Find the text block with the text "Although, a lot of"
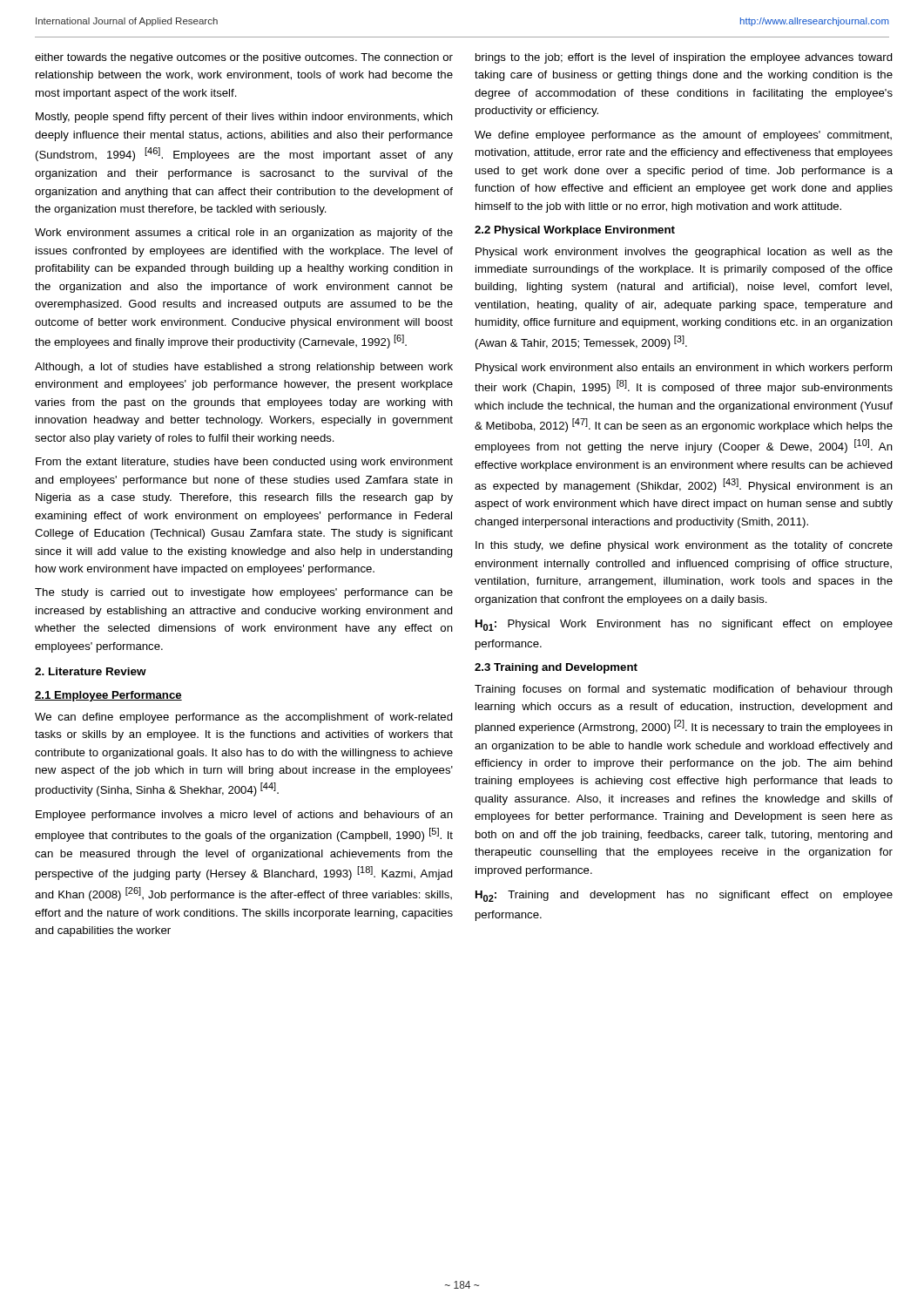This screenshot has width=924, height=1307. coord(244,403)
